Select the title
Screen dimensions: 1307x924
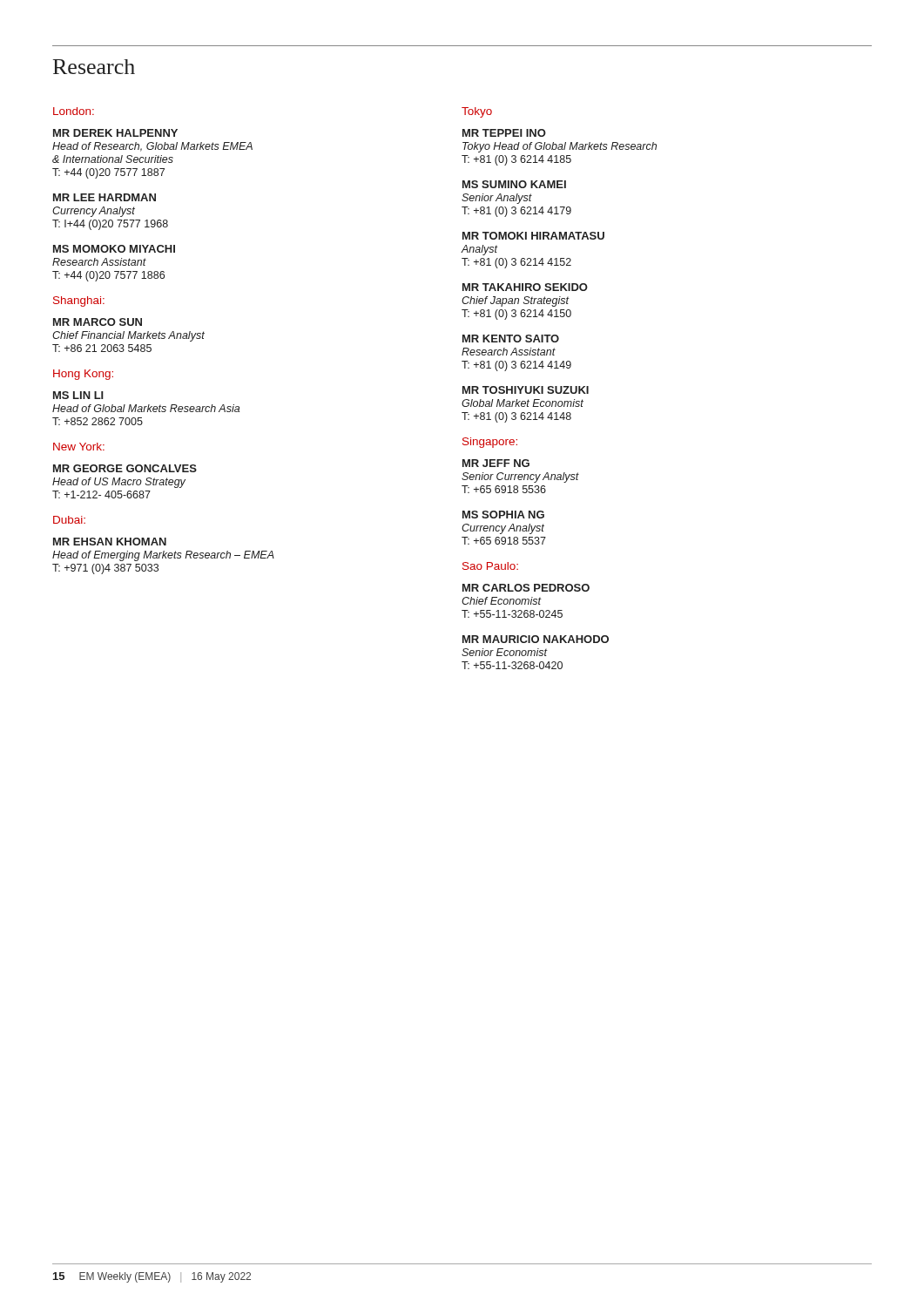[94, 67]
